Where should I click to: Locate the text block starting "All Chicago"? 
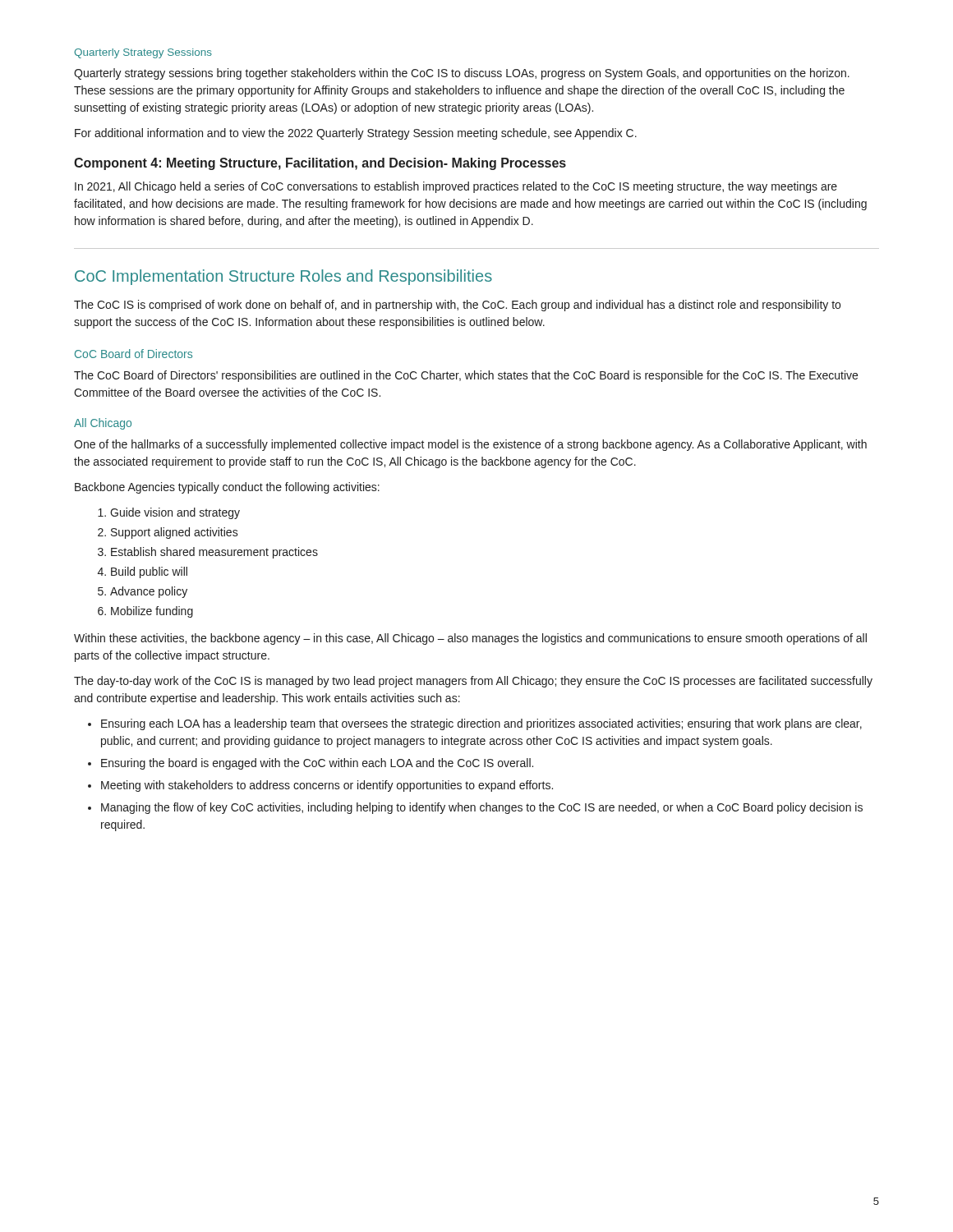click(103, 424)
